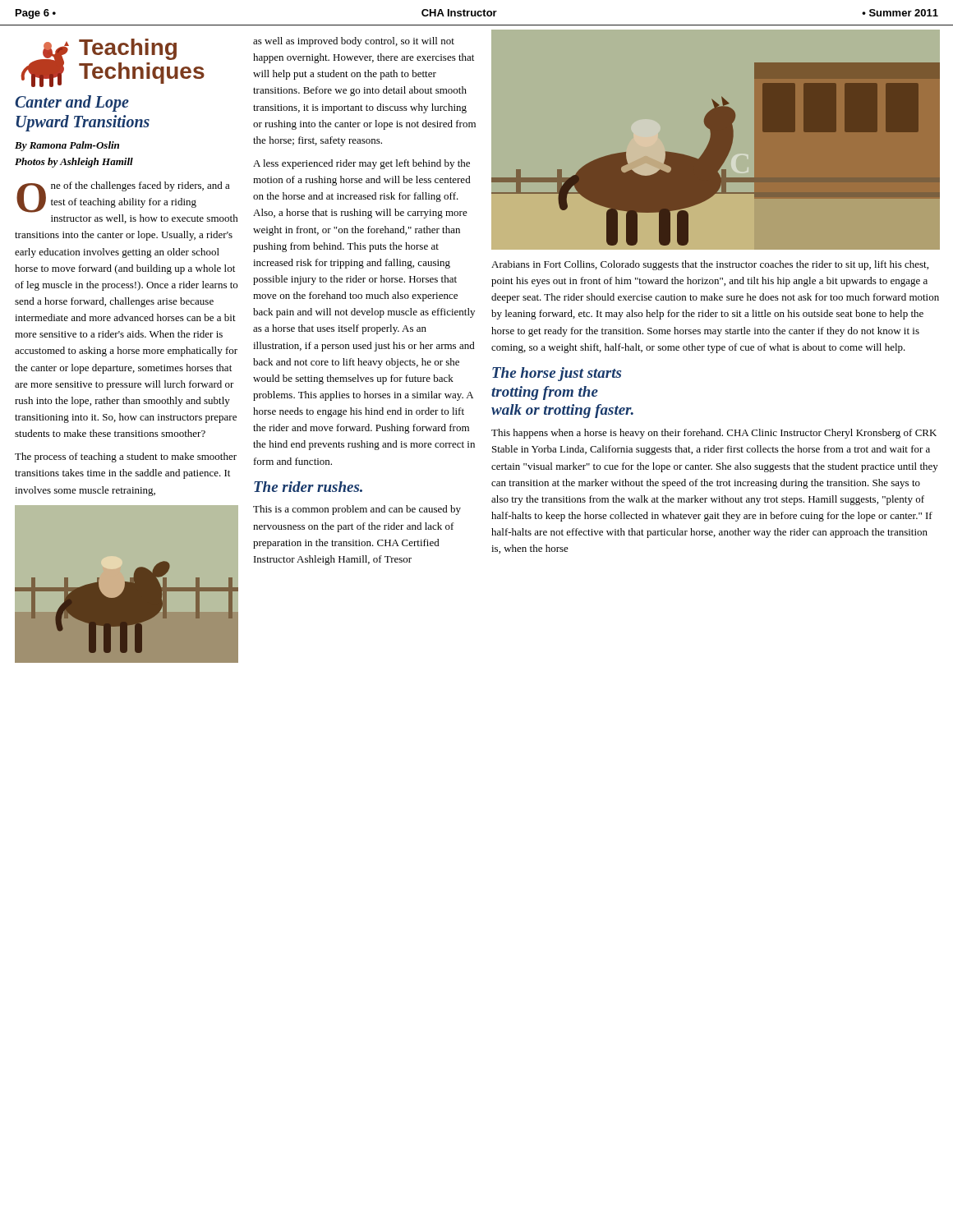The height and width of the screenshot is (1232, 953).
Task: Click where it says "The rider rushes."
Action: tap(308, 486)
